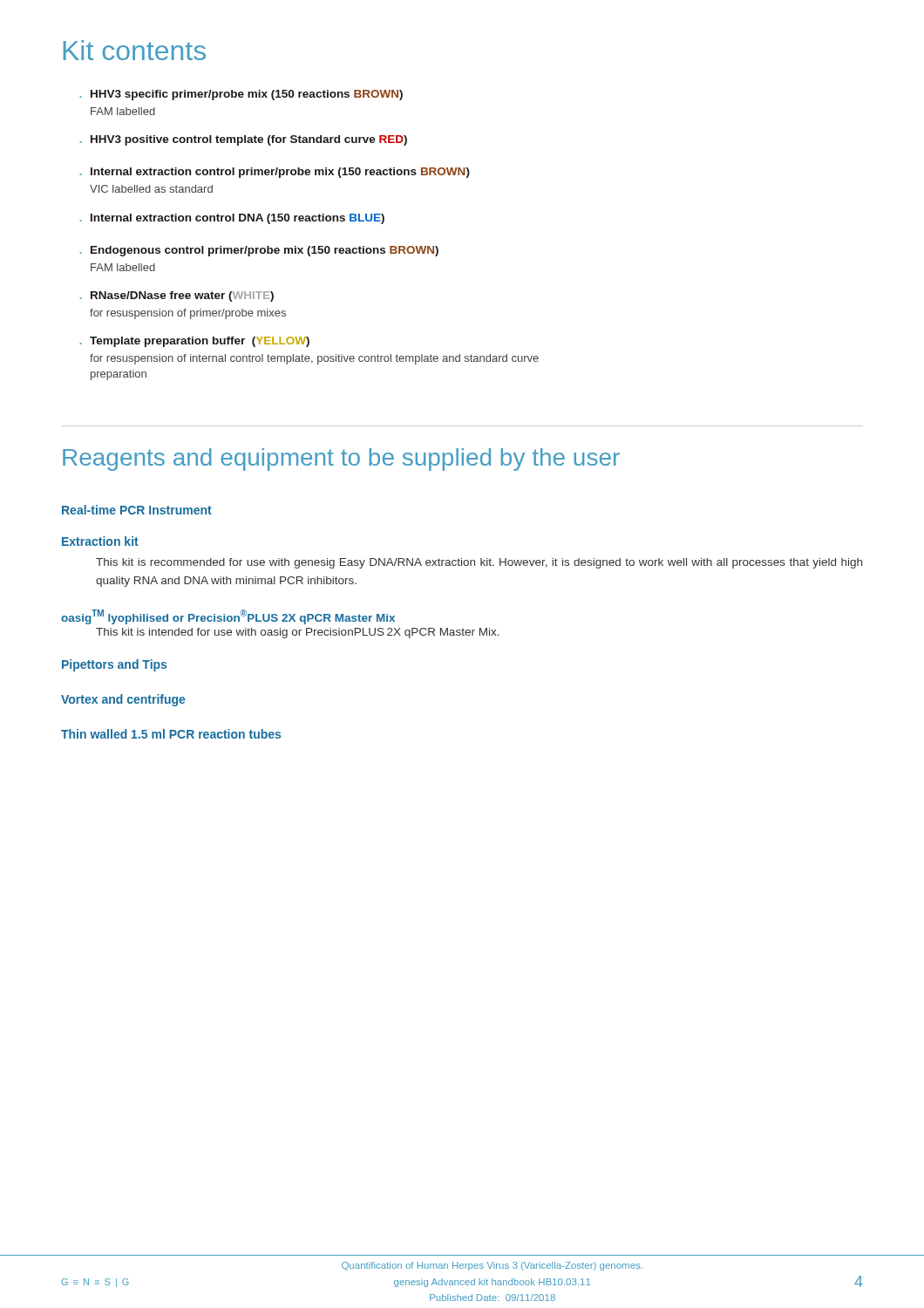
Task: Click on the text block that reads "This kit is recommended for use with"
Action: [479, 572]
